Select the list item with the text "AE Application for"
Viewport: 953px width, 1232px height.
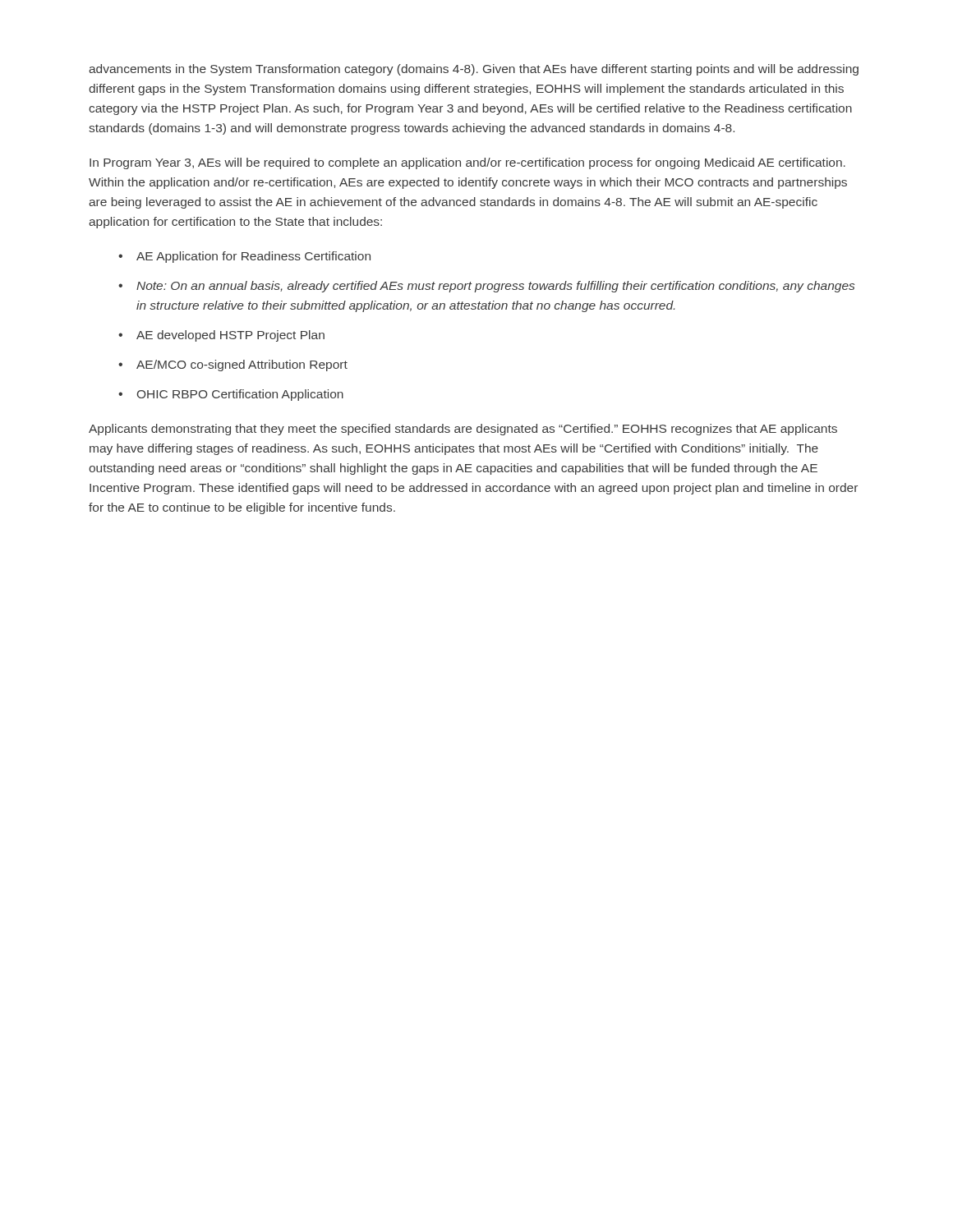point(254,256)
